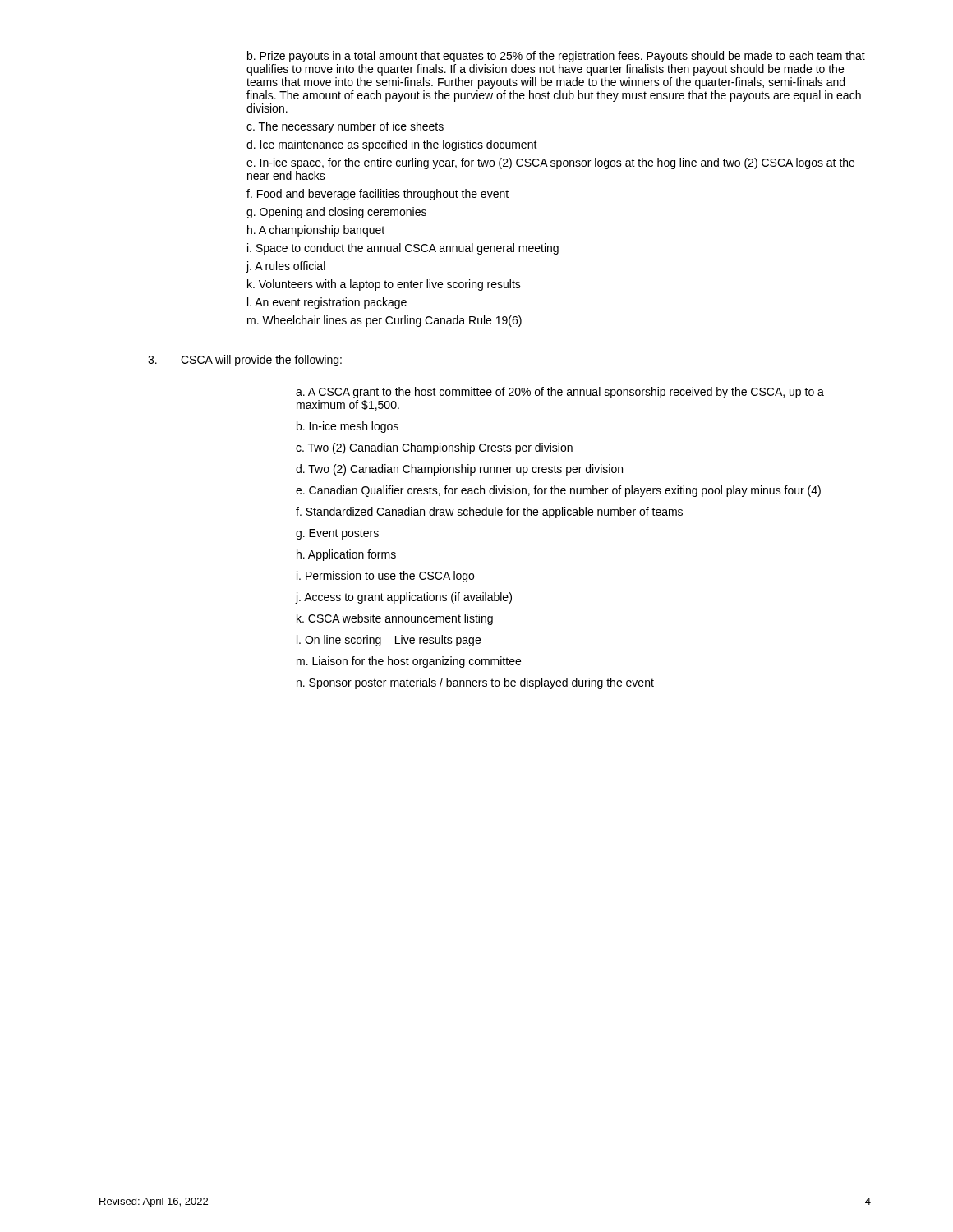Point to the block beginning "f. Standardized Canadian draw schedule for"
The image size is (953, 1232).
coord(489,512)
